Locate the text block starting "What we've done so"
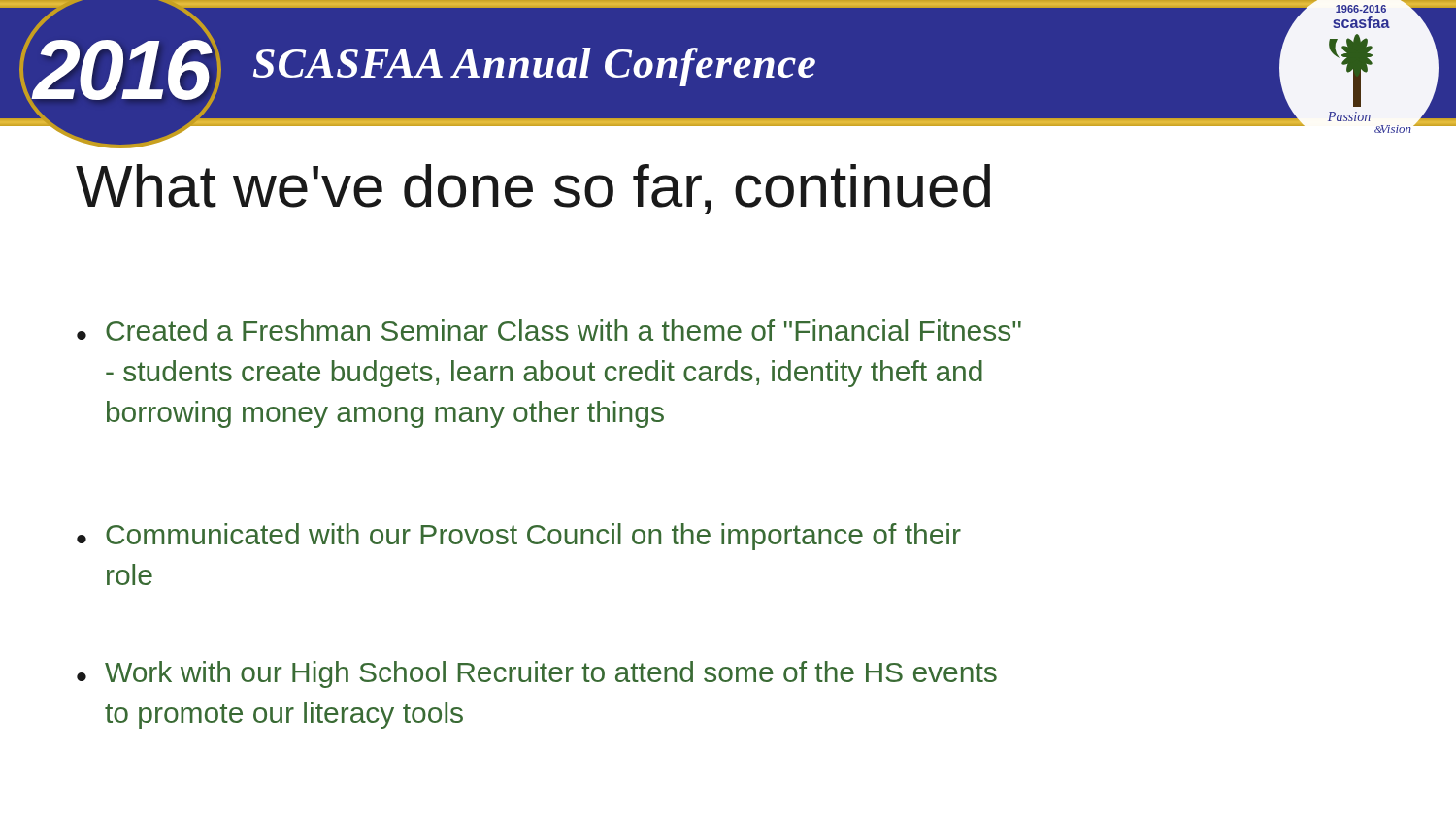The height and width of the screenshot is (819, 1456). tap(728, 186)
